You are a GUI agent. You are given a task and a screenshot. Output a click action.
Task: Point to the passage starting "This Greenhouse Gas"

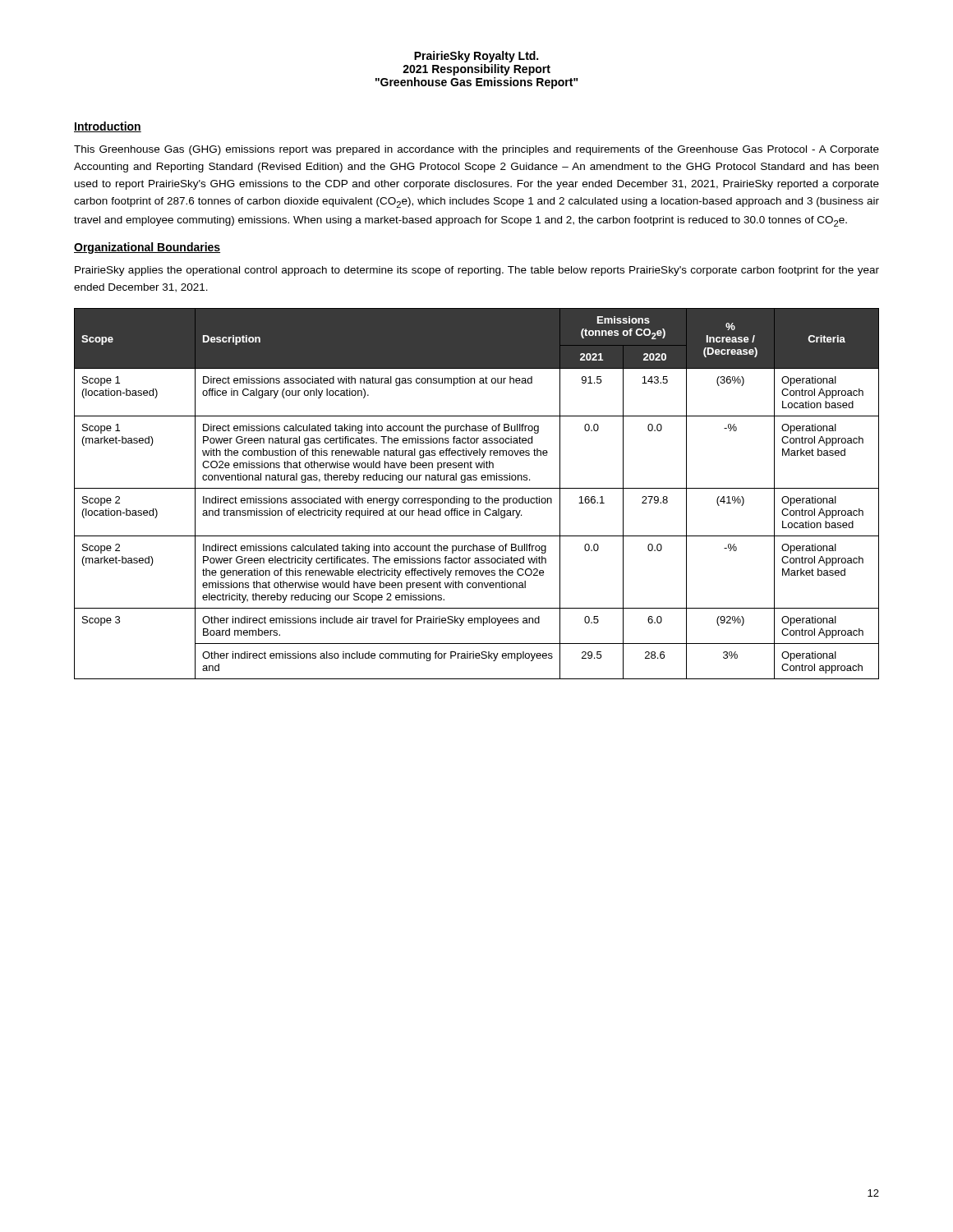[x=476, y=185]
